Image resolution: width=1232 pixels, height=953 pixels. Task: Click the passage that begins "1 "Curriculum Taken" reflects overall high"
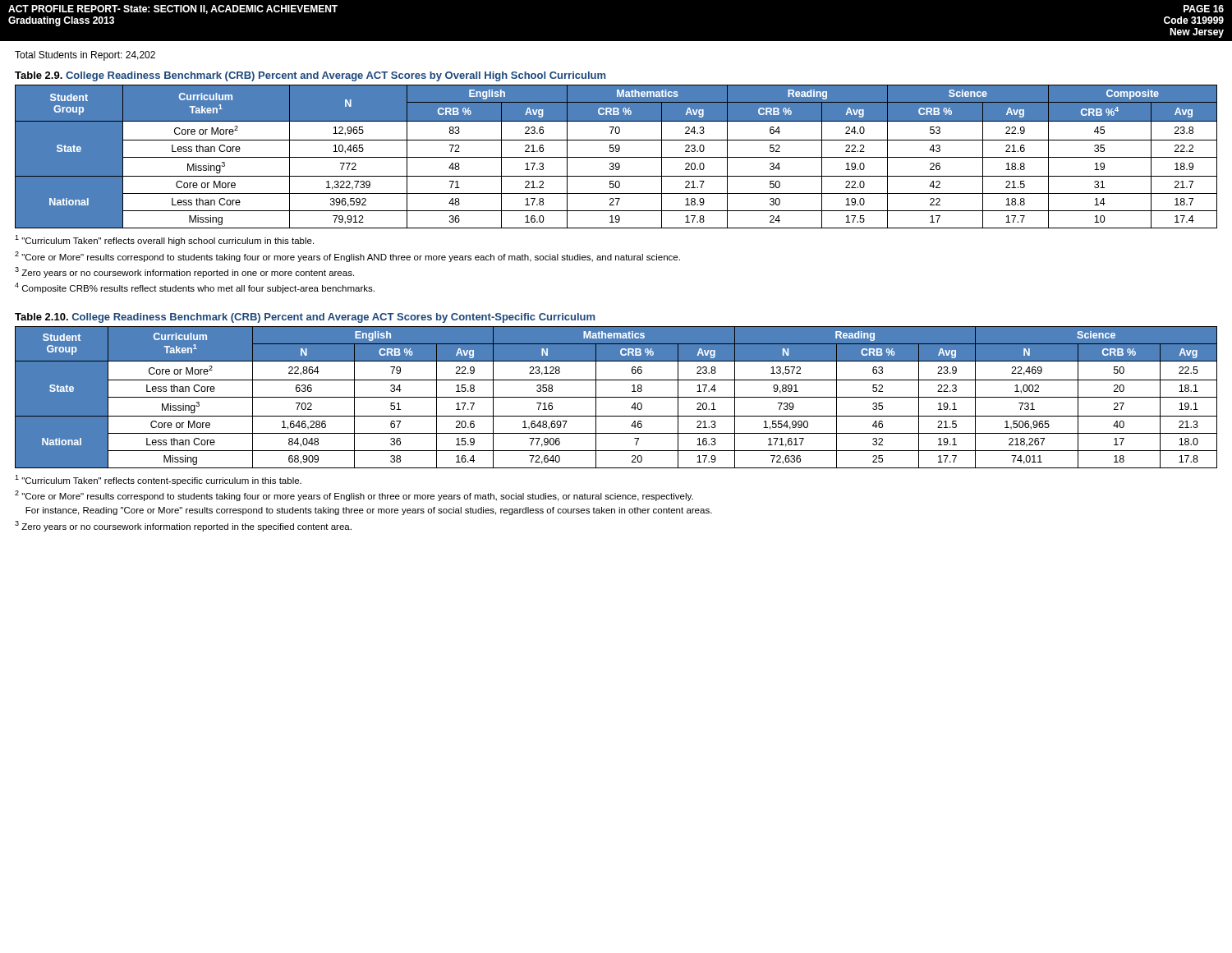tap(348, 263)
